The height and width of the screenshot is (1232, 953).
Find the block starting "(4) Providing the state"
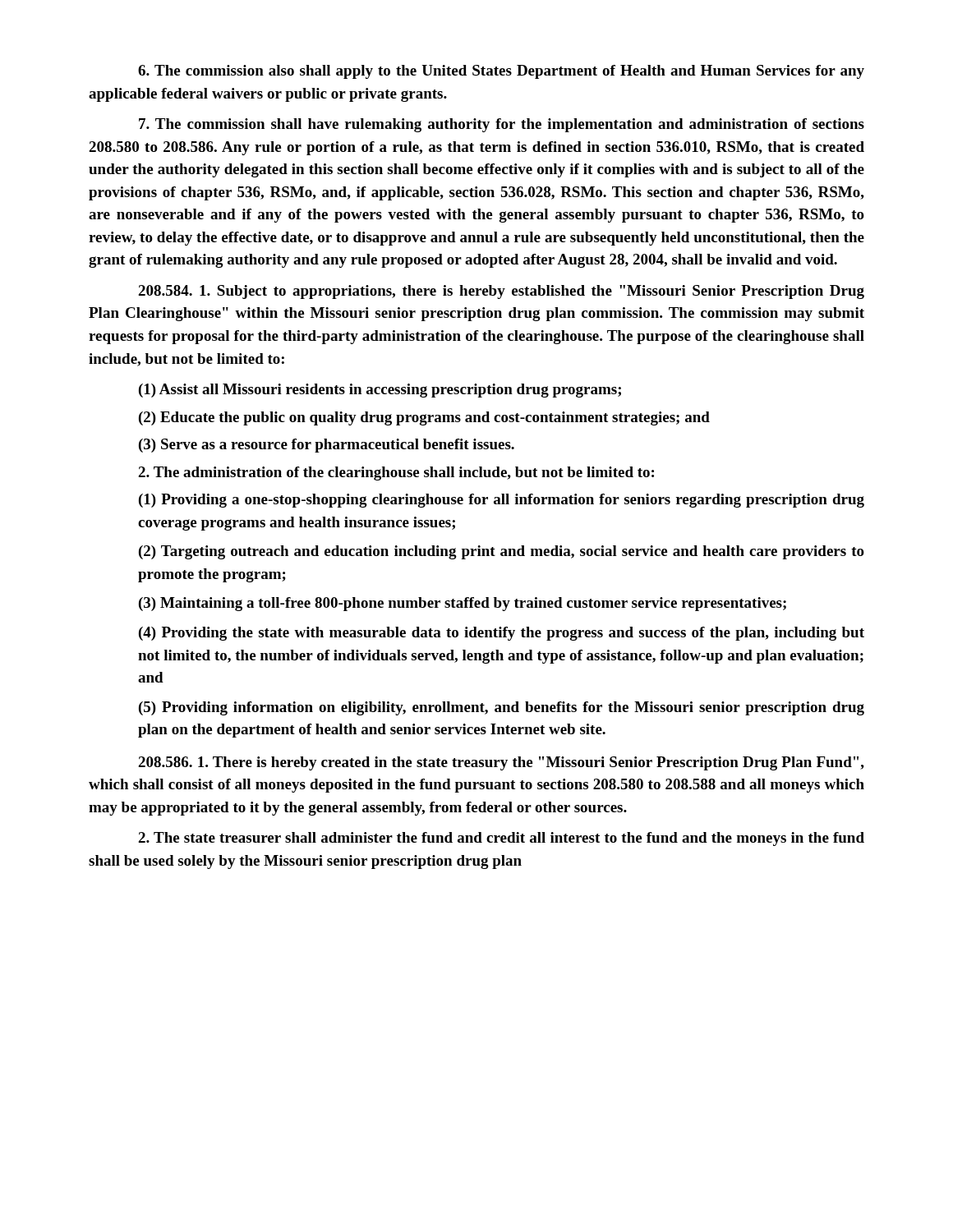501,655
